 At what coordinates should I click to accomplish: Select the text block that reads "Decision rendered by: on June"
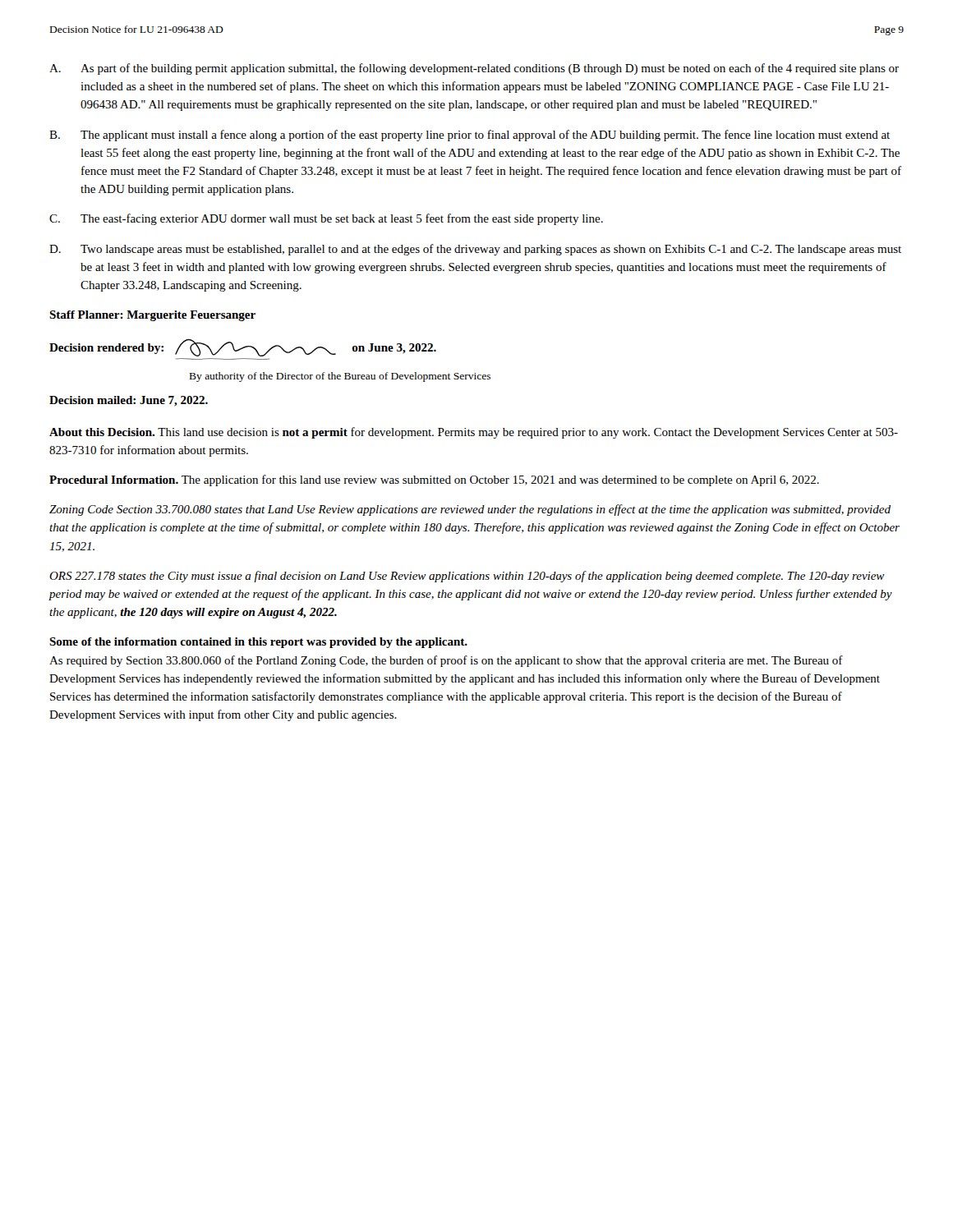tap(243, 347)
